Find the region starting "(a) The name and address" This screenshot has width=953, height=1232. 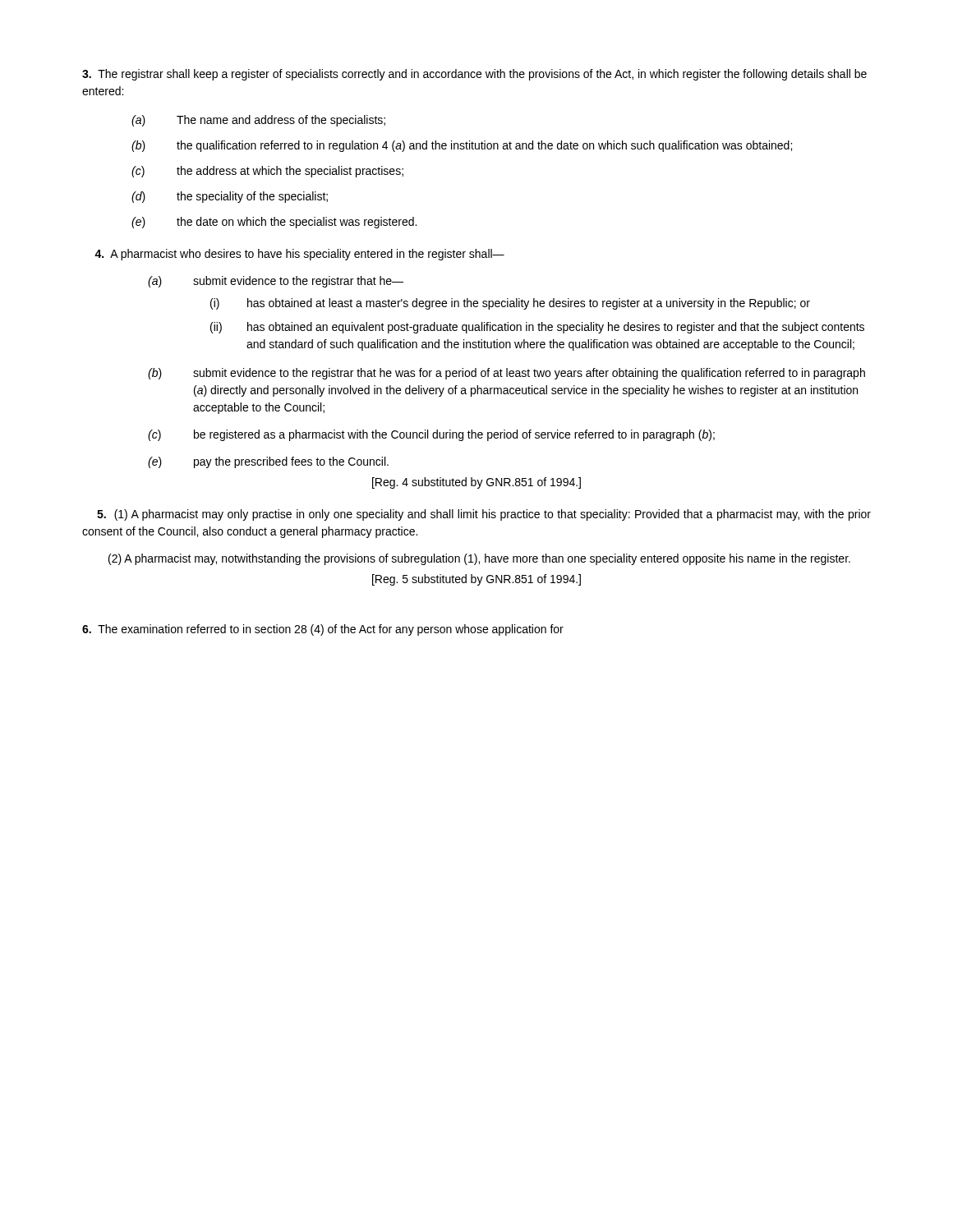pos(258,121)
